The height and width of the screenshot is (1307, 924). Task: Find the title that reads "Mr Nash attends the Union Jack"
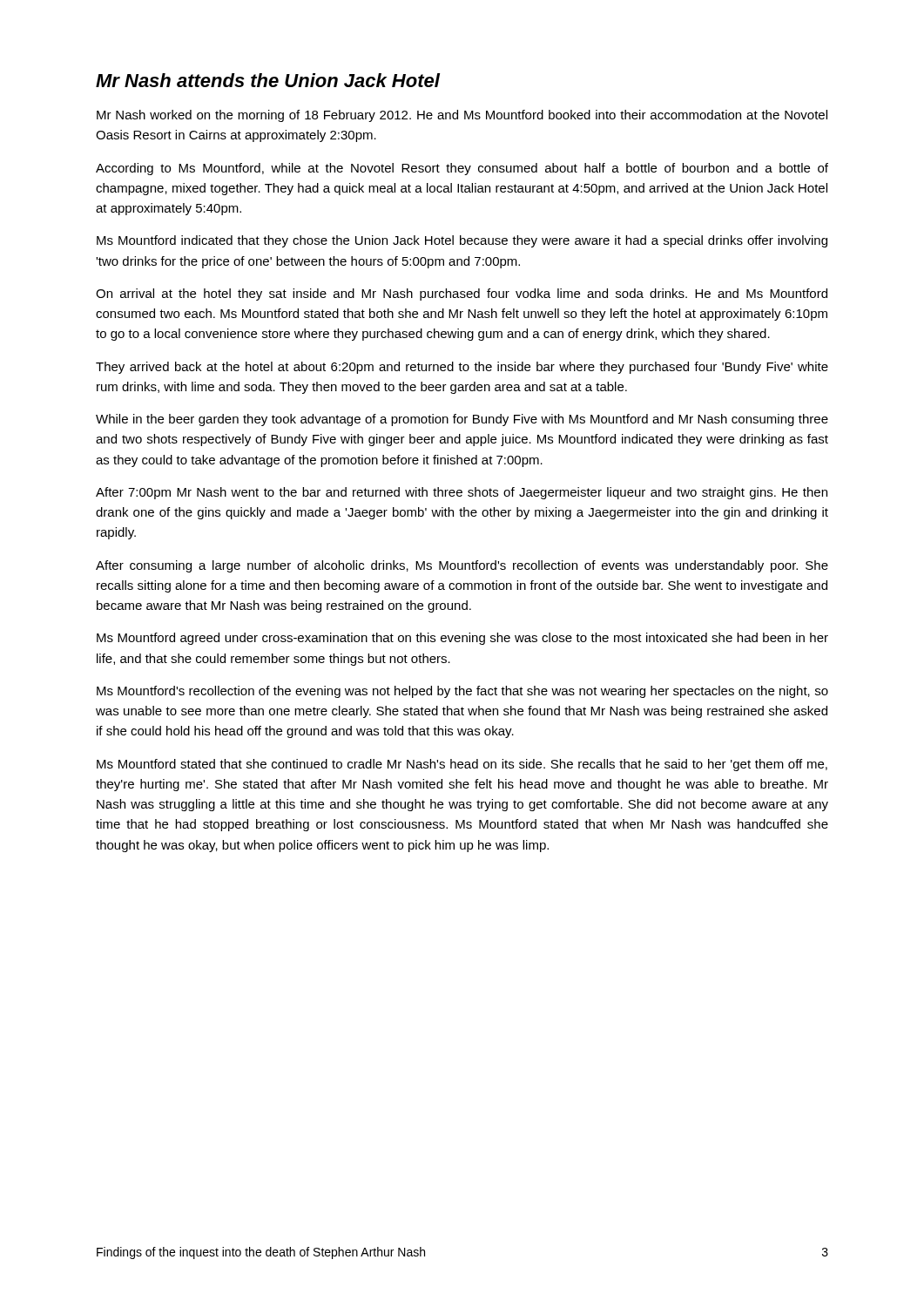(268, 81)
